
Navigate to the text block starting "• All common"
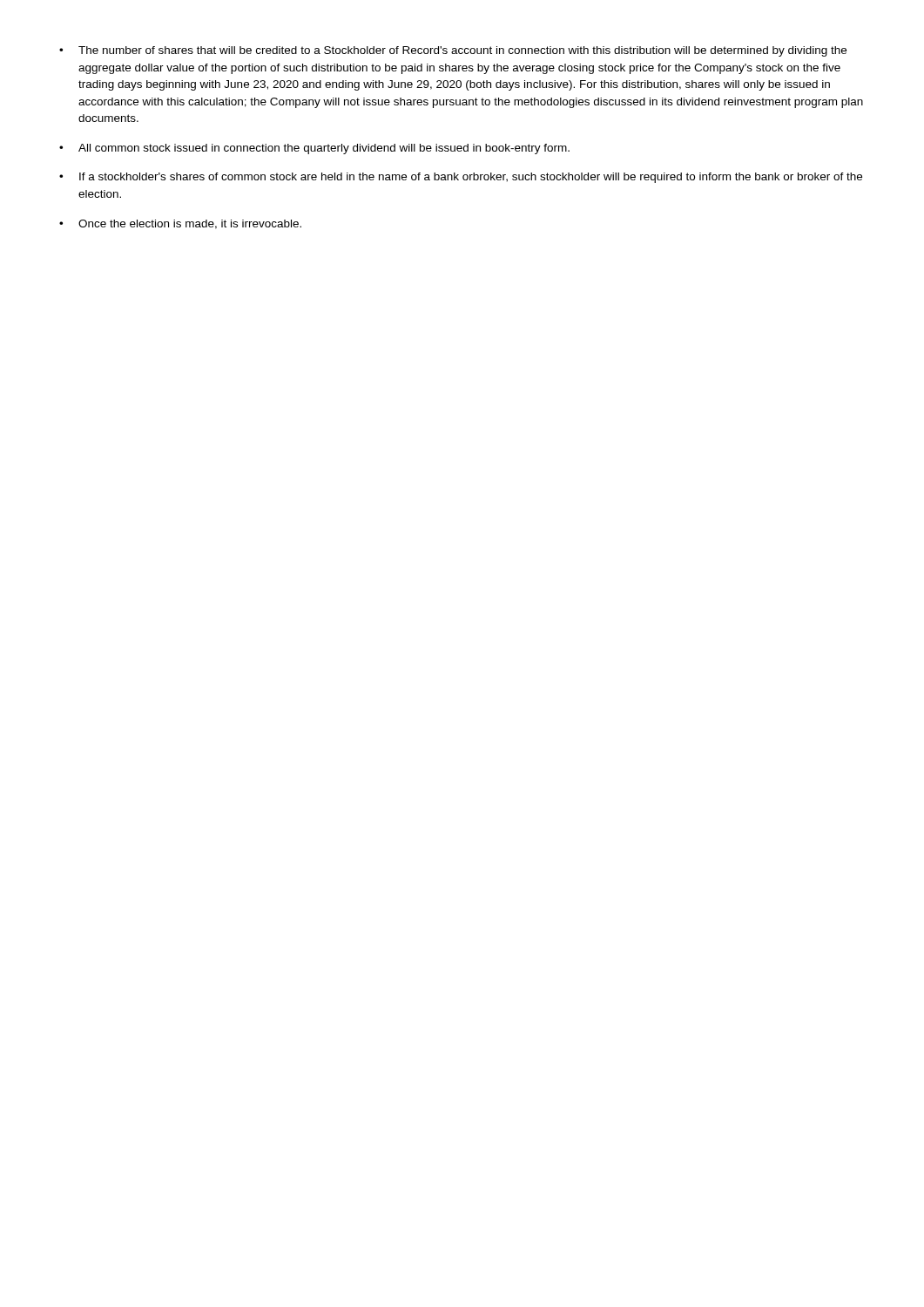coord(462,148)
